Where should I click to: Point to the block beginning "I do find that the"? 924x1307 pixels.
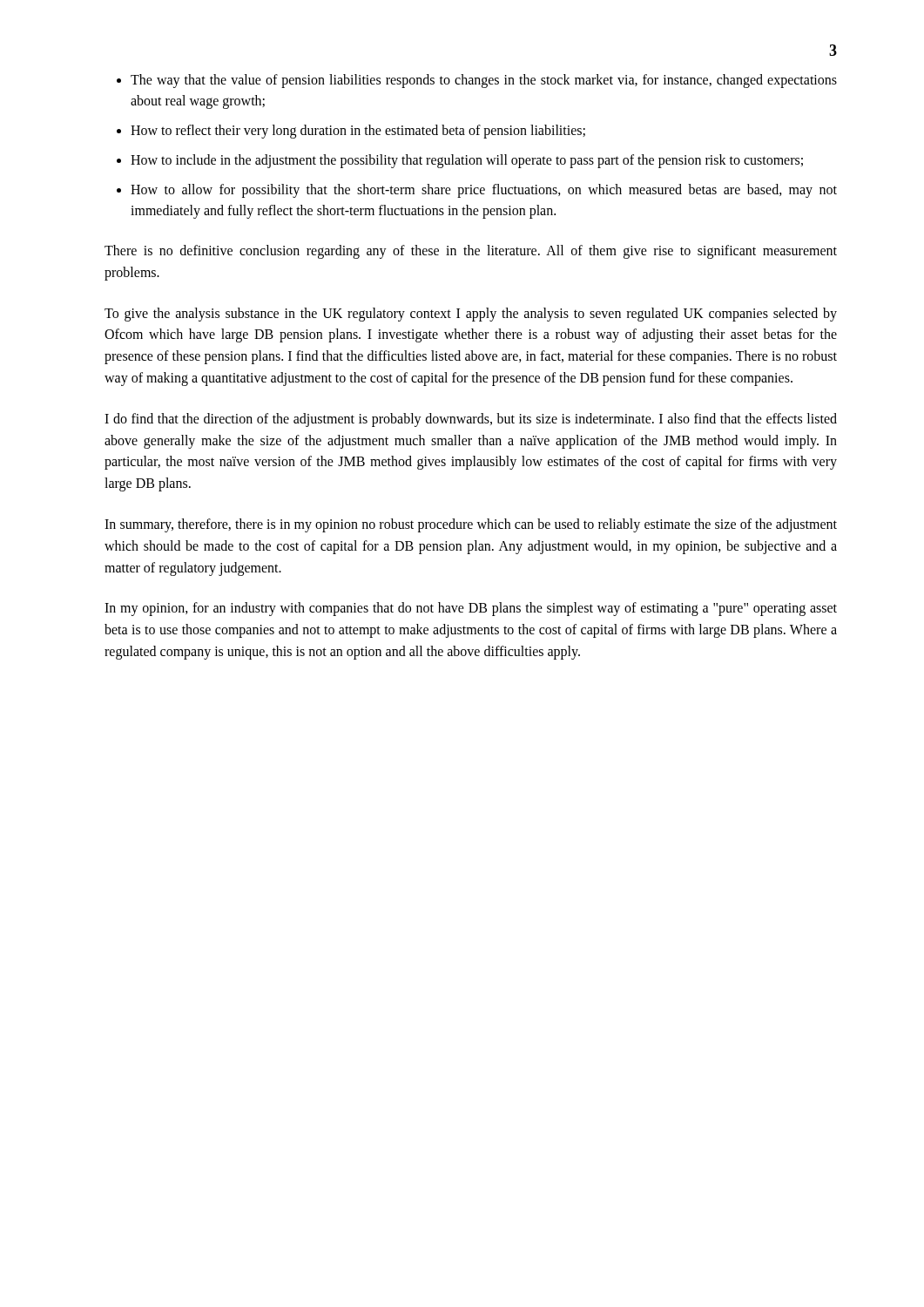[471, 451]
